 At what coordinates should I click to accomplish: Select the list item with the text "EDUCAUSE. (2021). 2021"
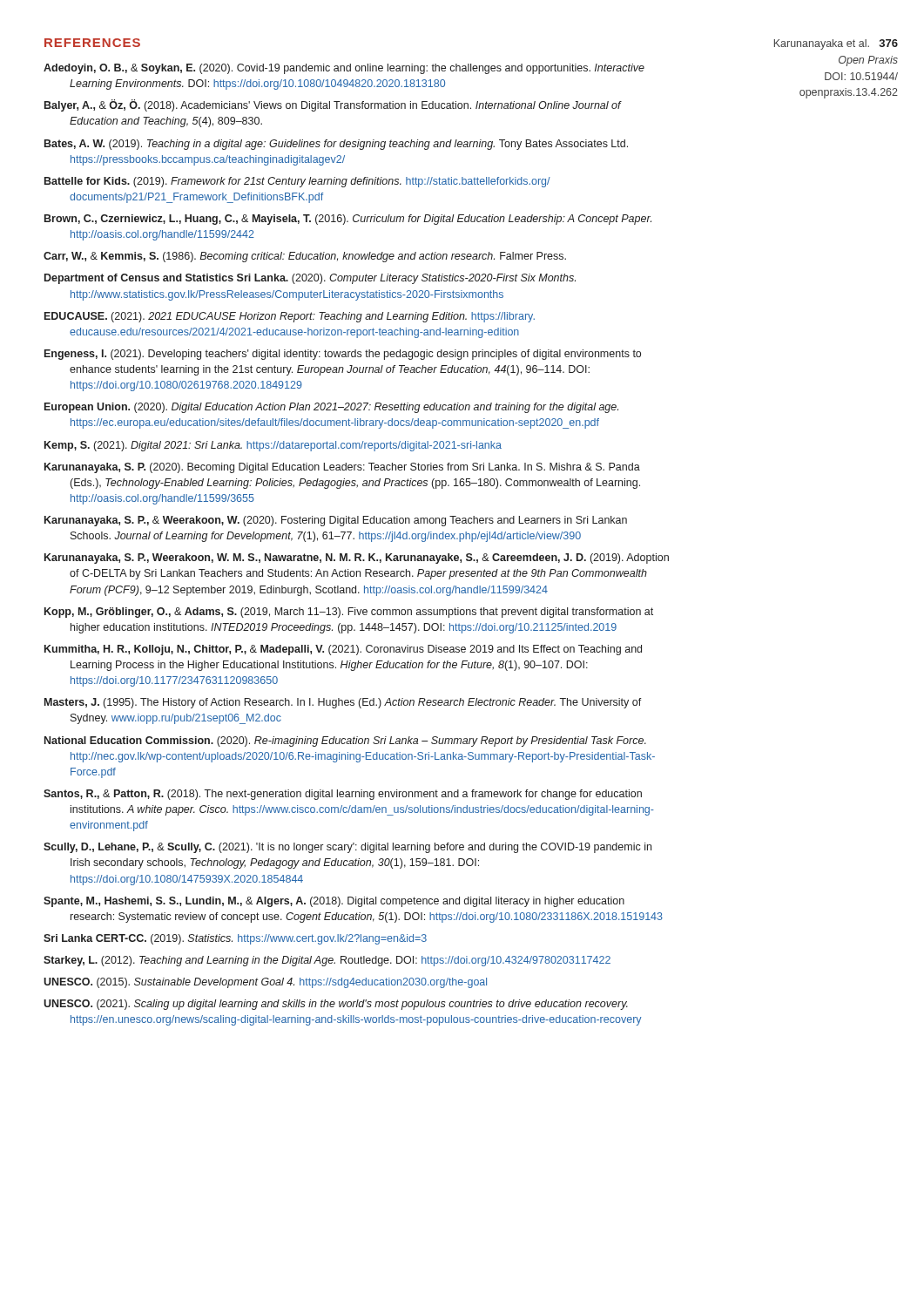point(290,324)
